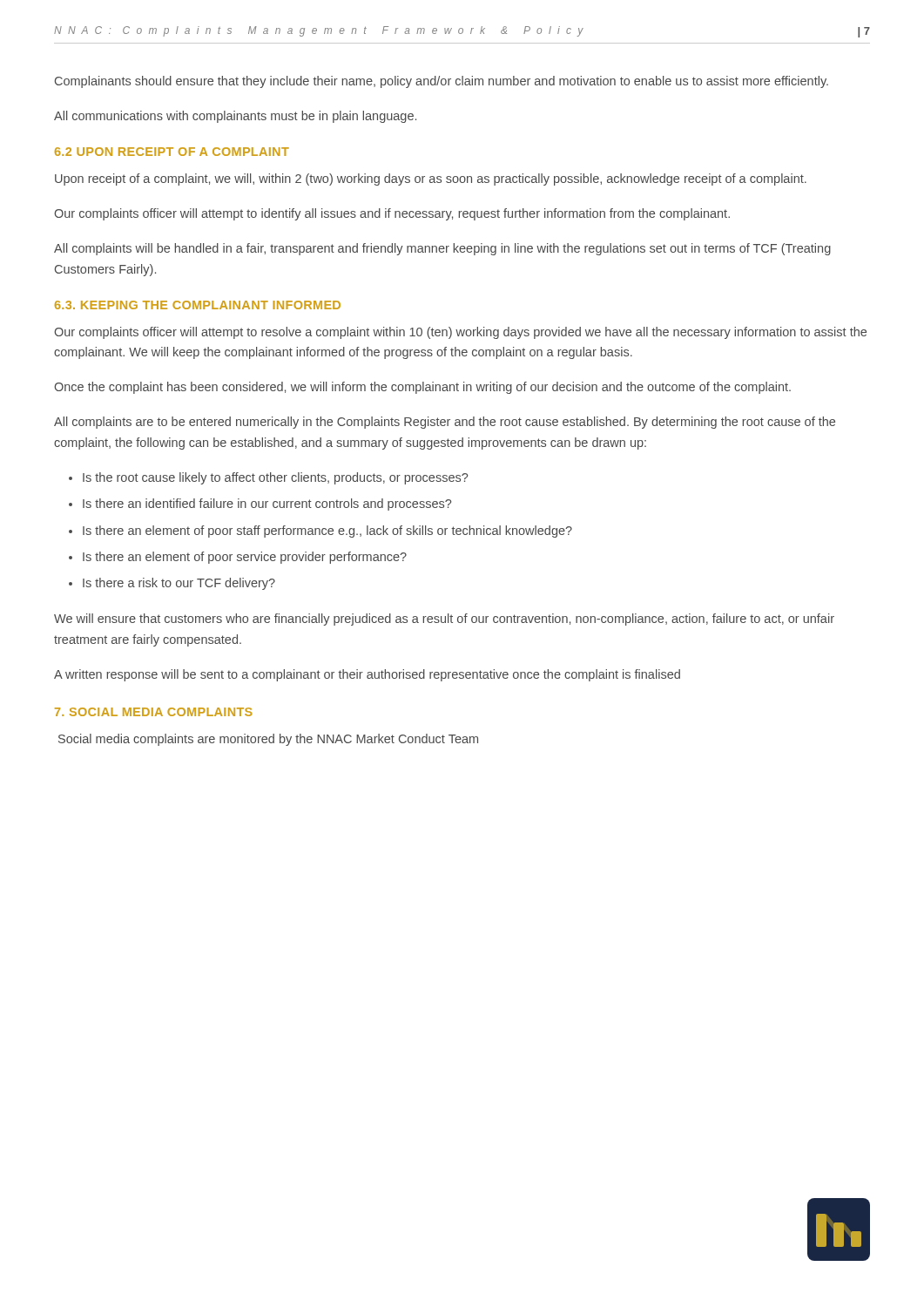The width and height of the screenshot is (924, 1307).
Task: Find the text block containing "We will ensure that customers who are"
Action: click(444, 629)
